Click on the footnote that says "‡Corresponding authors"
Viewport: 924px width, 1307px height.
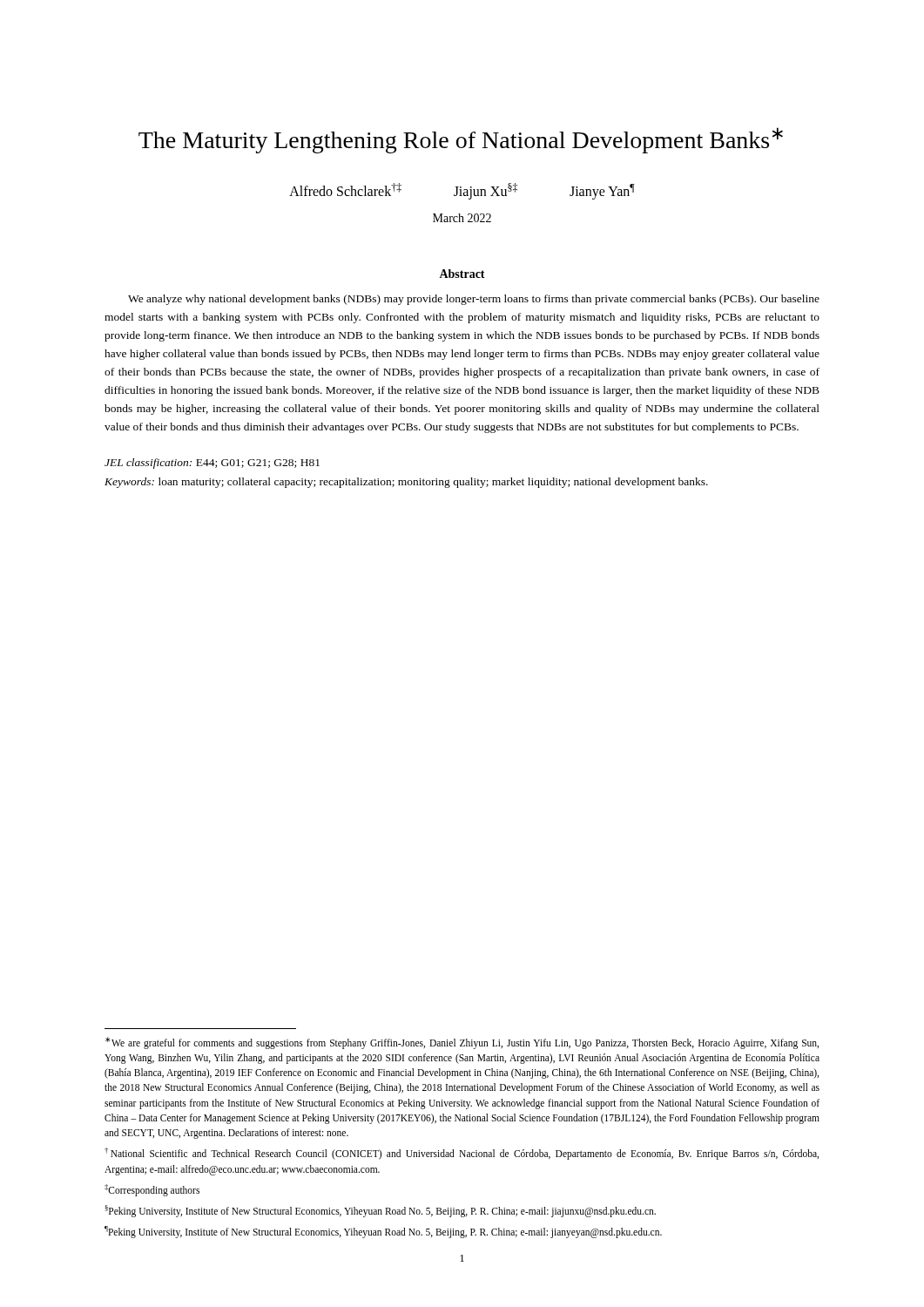click(x=152, y=1189)
